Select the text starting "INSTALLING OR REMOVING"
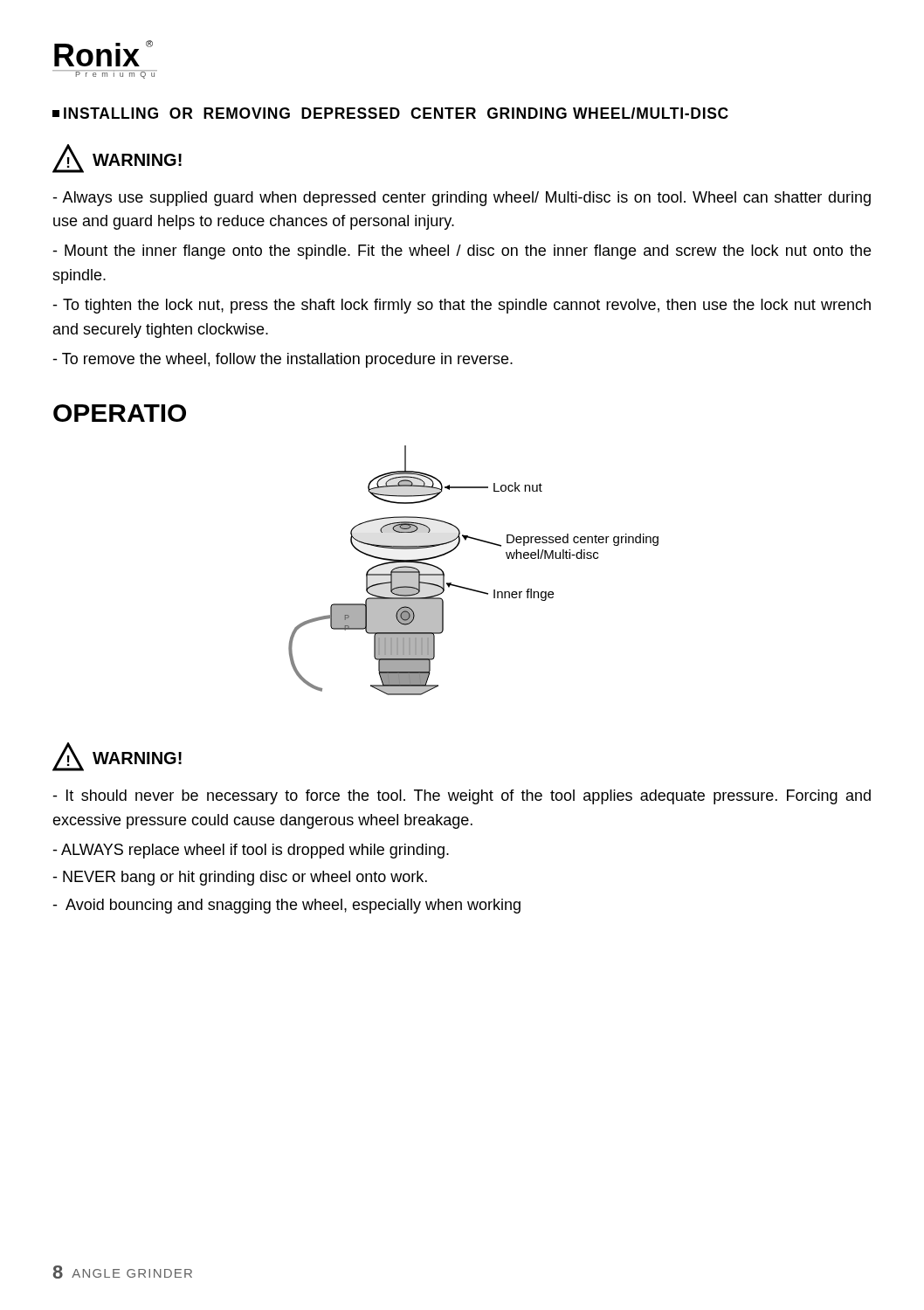This screenshot has width=924, height=1310. click(391, 114)
